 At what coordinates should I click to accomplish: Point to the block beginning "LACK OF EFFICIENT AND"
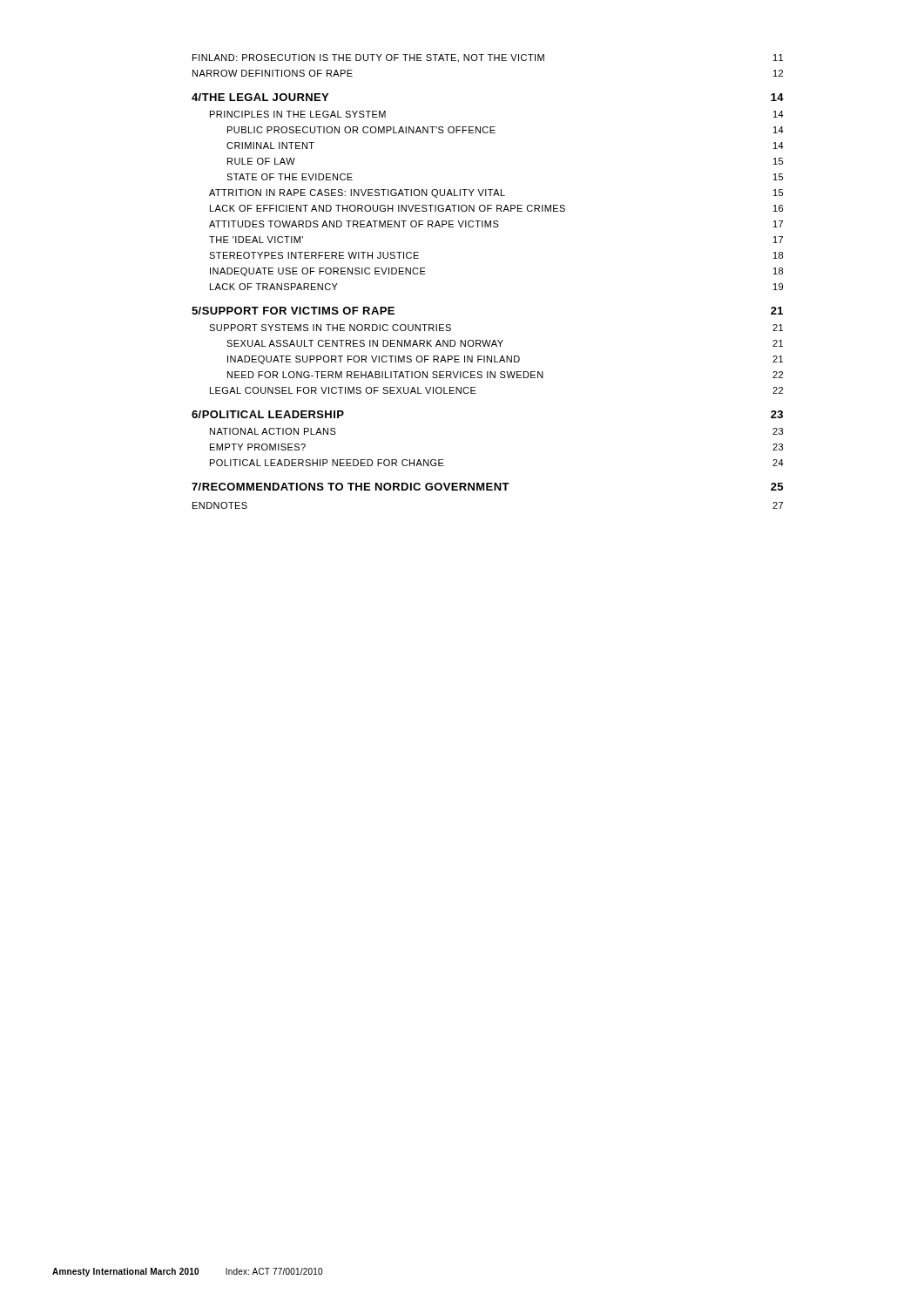click(496, 208)
